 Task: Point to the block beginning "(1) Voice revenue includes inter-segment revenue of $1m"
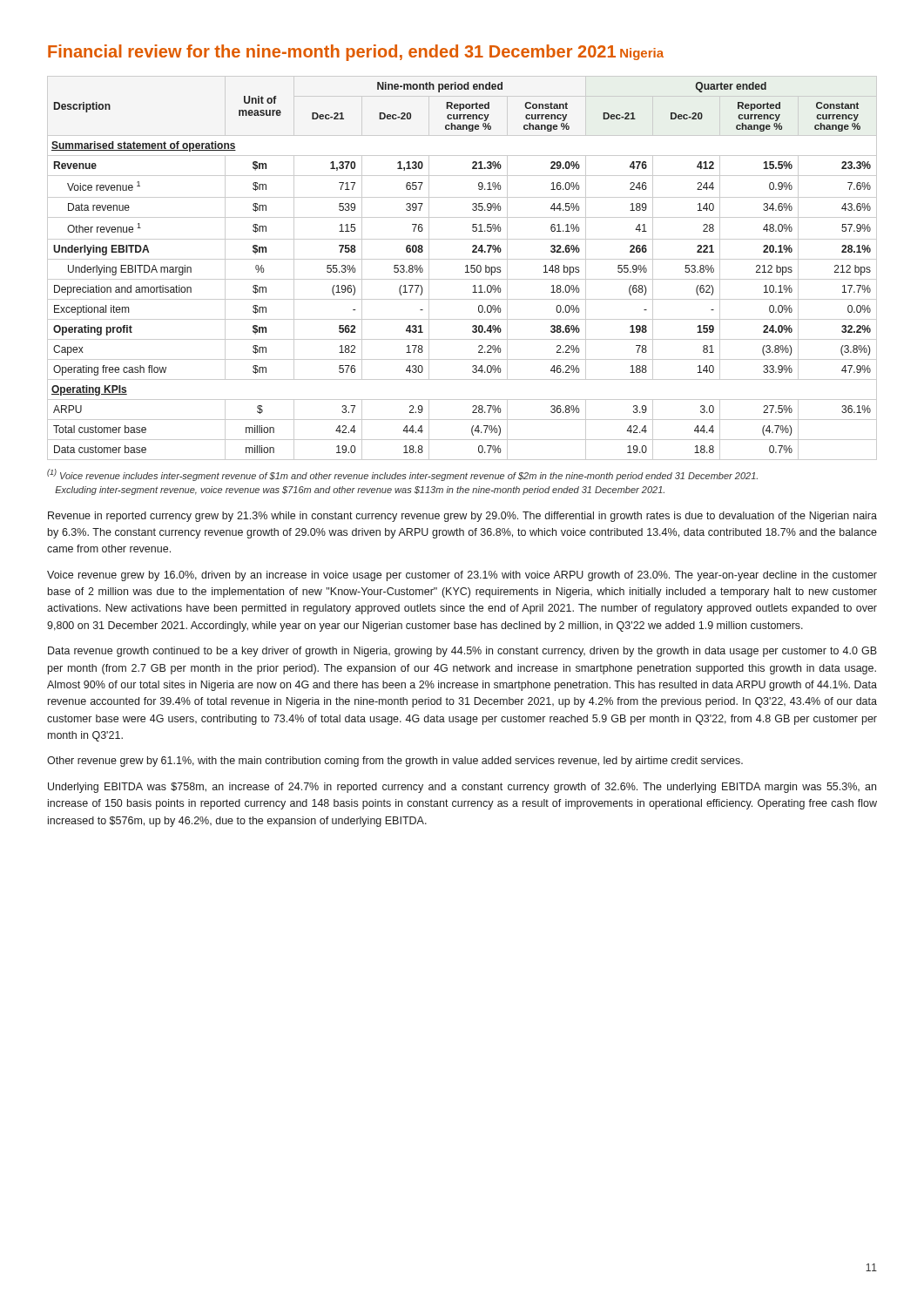point(462,482)
